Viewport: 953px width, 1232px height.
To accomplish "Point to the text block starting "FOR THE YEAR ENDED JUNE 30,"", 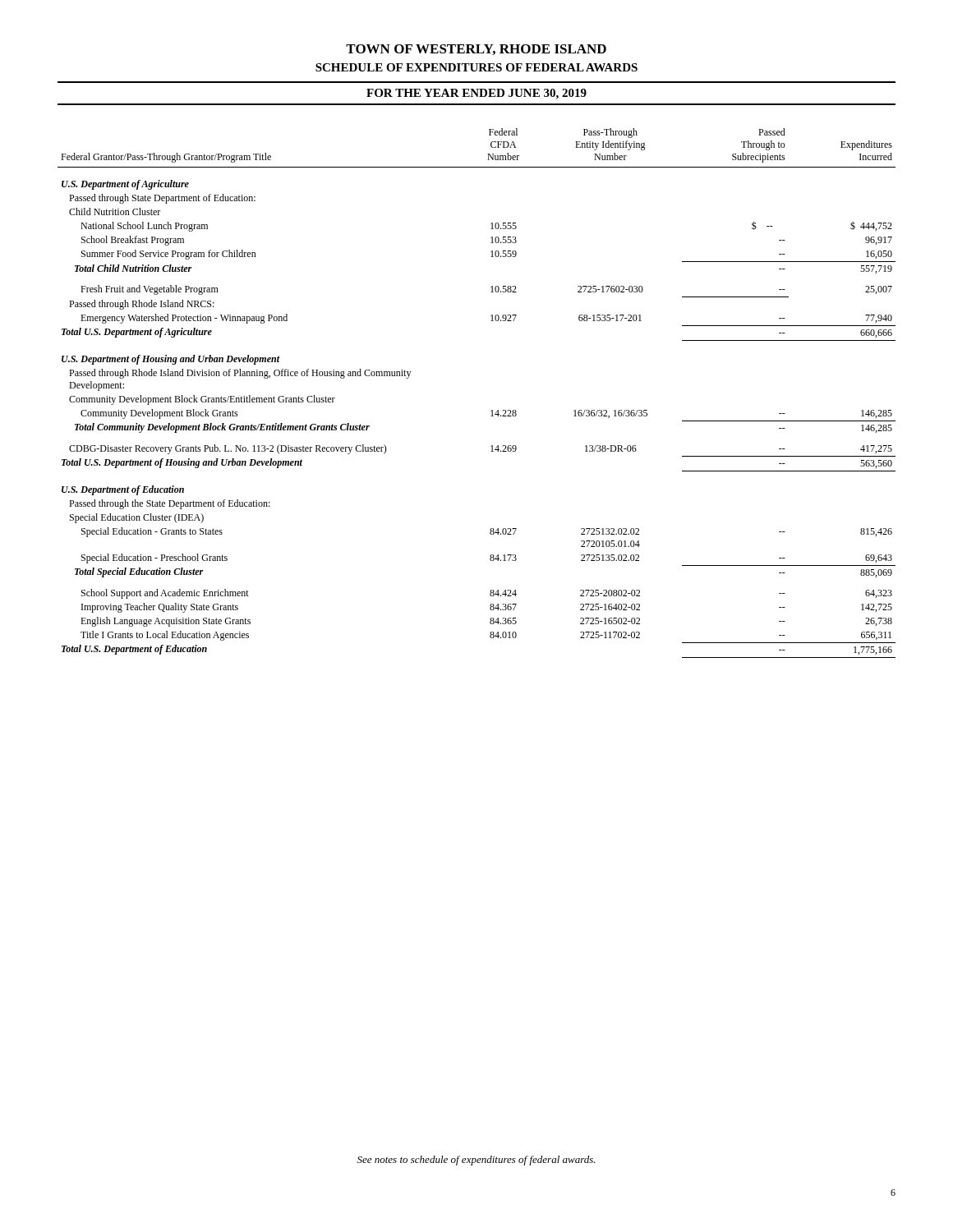I will 476,93.
